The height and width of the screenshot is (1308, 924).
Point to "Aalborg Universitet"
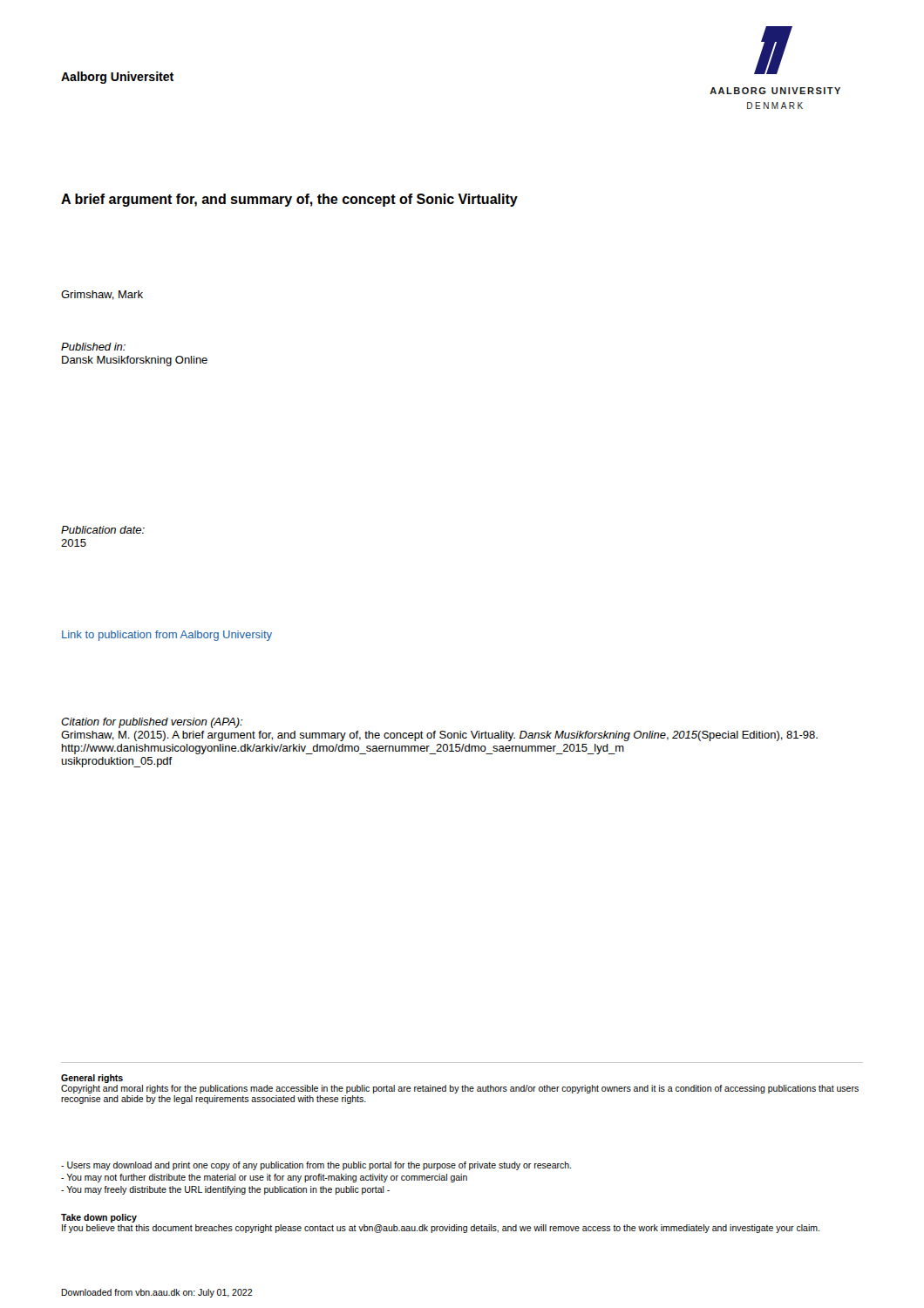[x=117, y=77]
